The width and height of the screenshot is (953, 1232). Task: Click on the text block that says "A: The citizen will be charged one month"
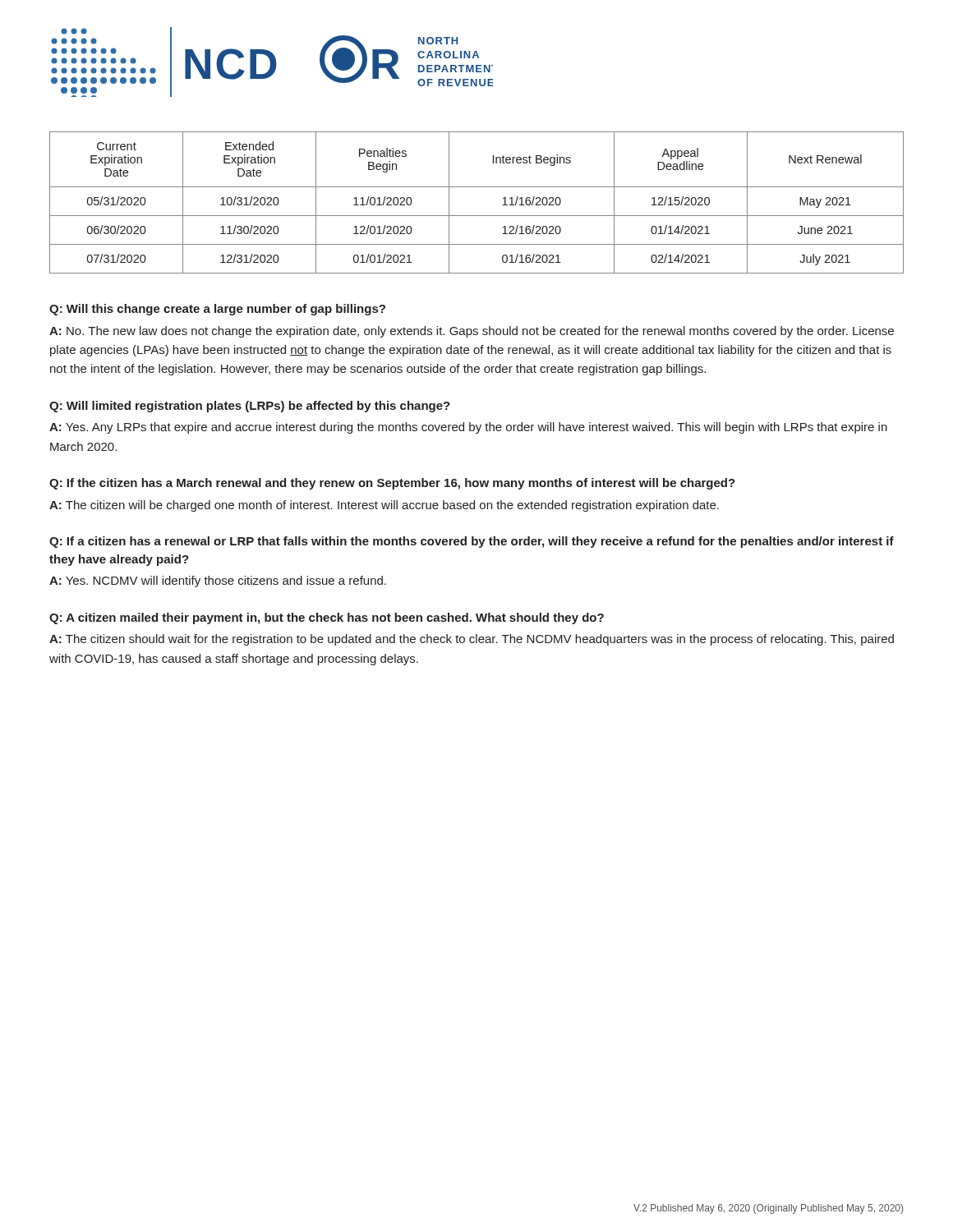coord(384,504)
